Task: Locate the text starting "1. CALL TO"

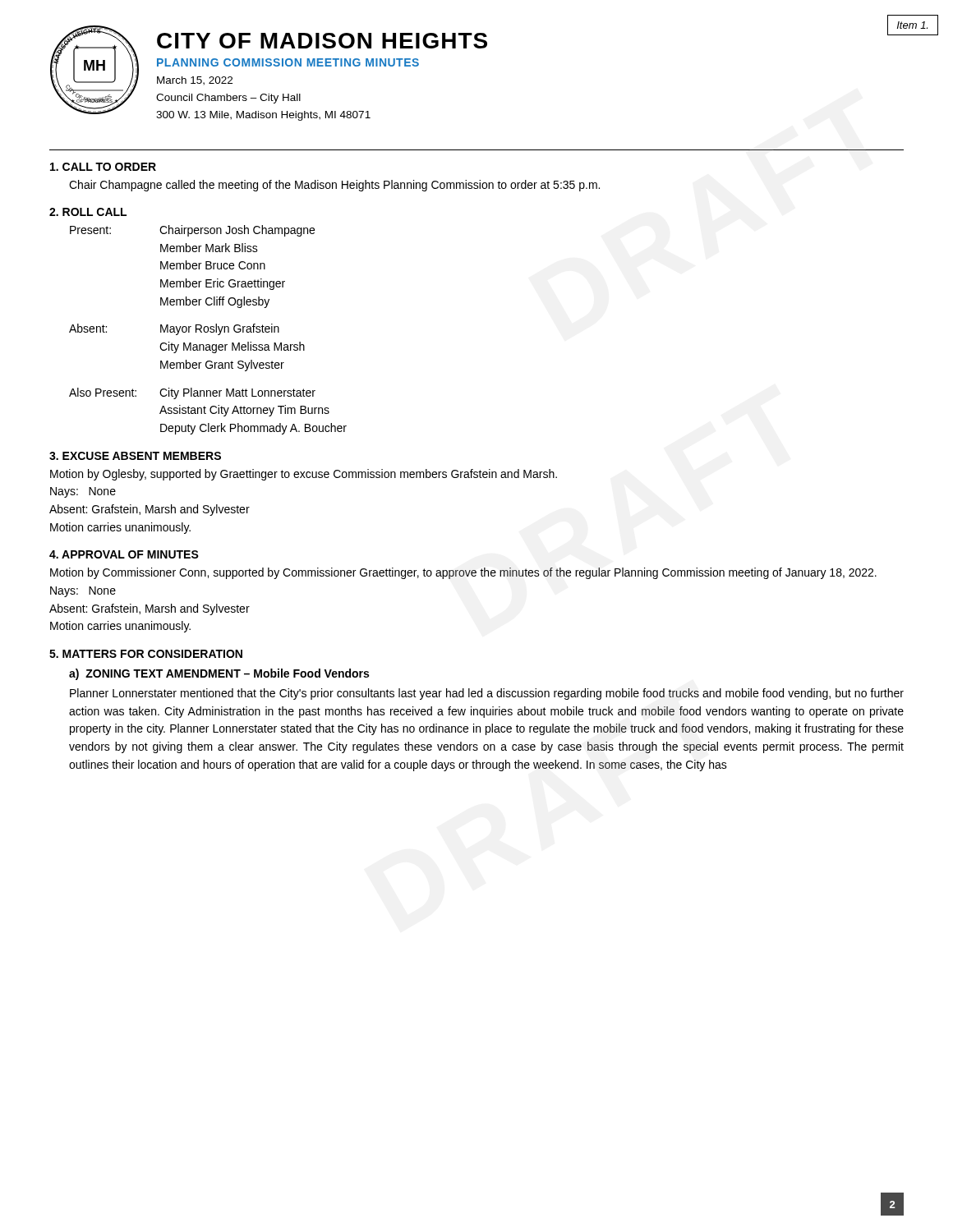Action: click(x=103, y=167)
